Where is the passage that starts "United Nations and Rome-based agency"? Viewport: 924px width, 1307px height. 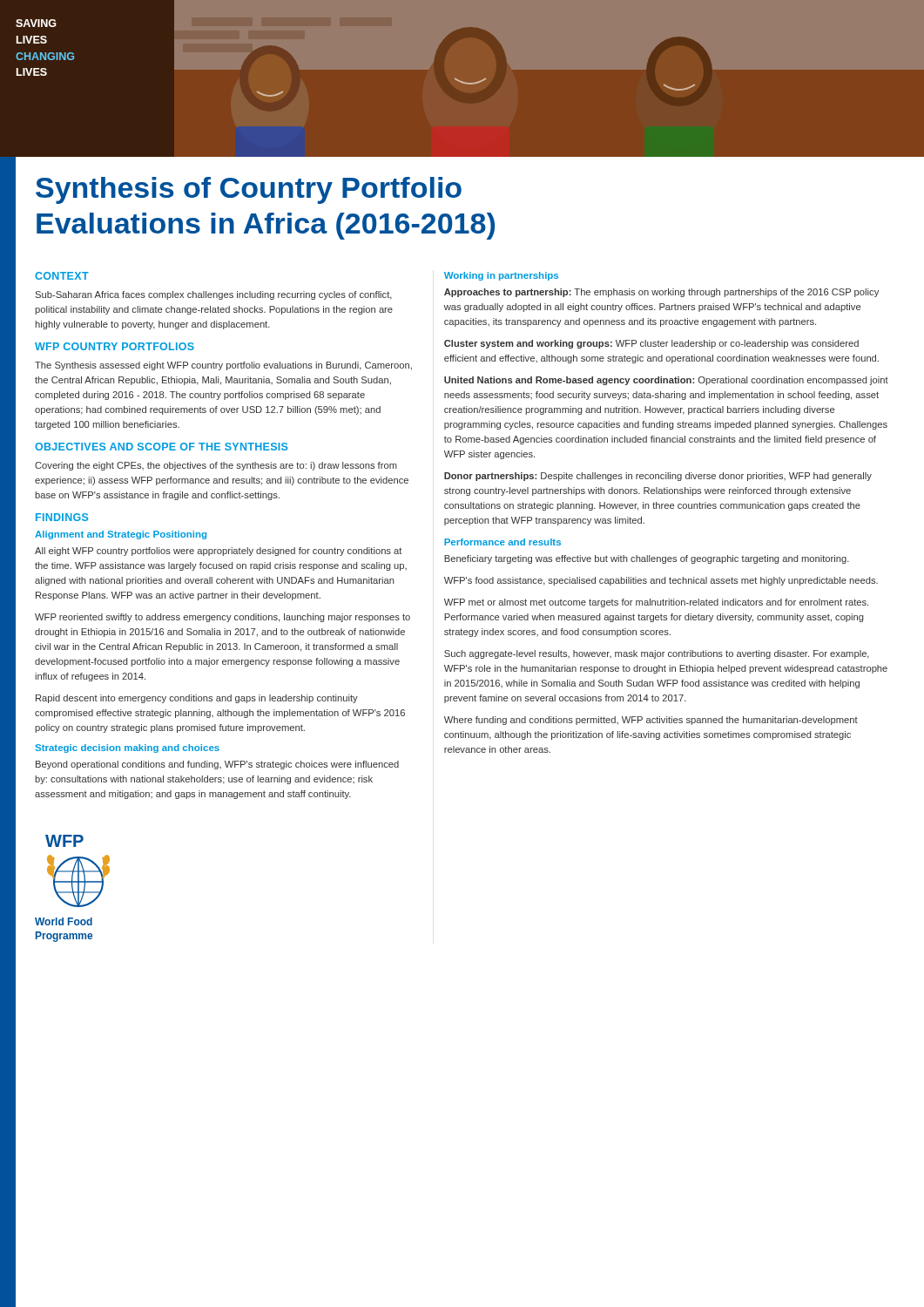coord(666,417)
